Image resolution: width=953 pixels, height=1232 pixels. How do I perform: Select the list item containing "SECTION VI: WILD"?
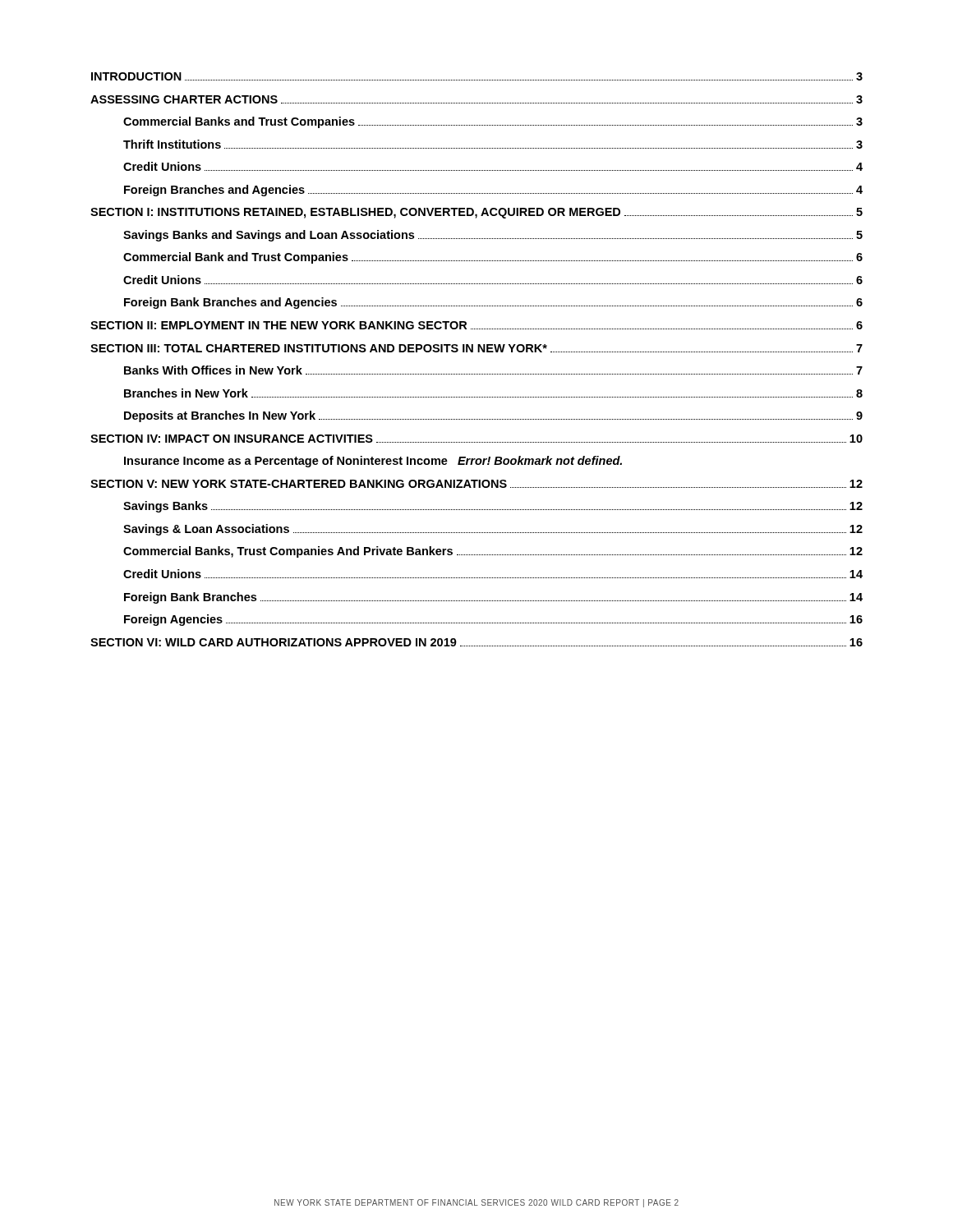[476, 643]
